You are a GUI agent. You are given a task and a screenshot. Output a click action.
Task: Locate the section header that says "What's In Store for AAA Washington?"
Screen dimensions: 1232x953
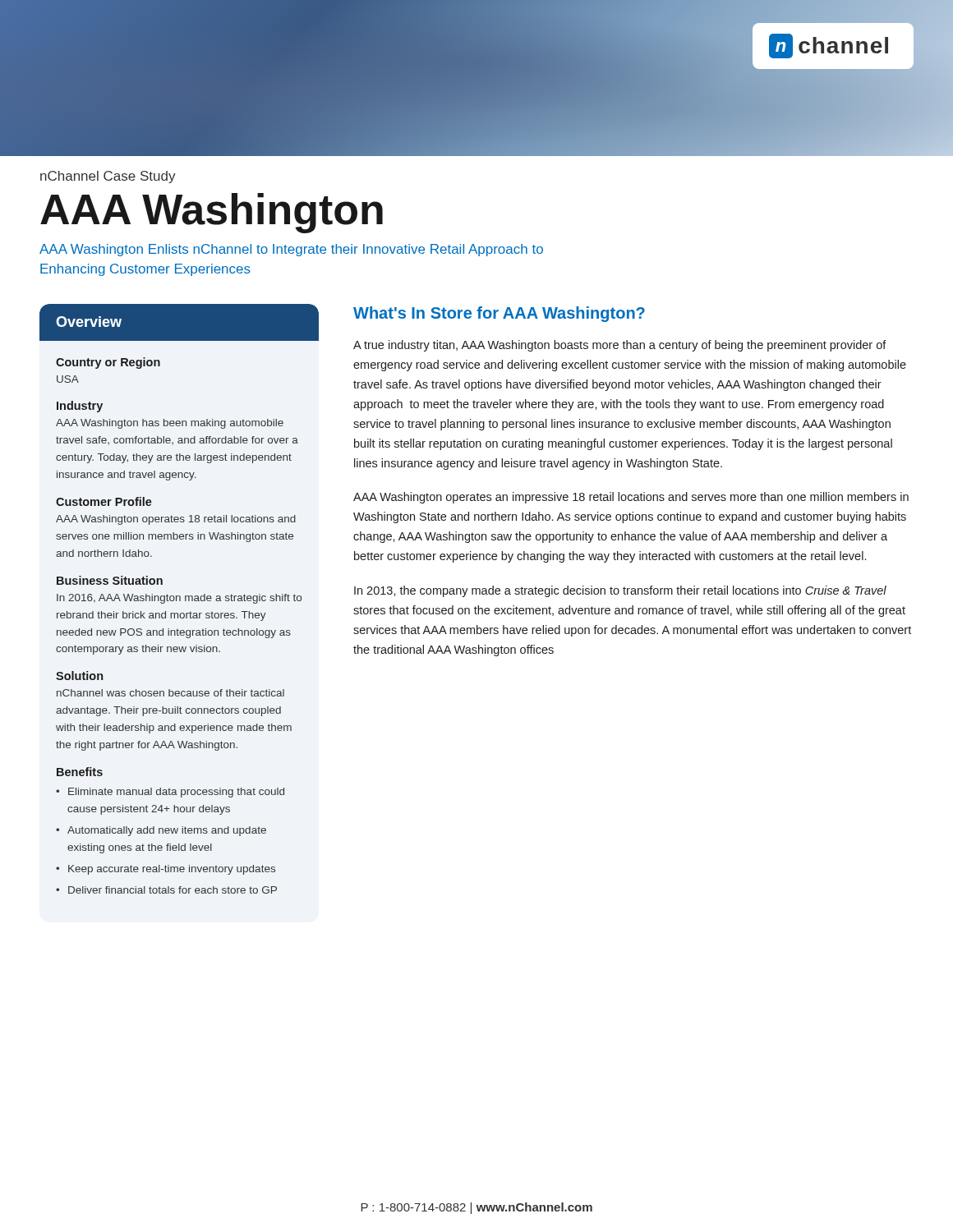[499, 313]
